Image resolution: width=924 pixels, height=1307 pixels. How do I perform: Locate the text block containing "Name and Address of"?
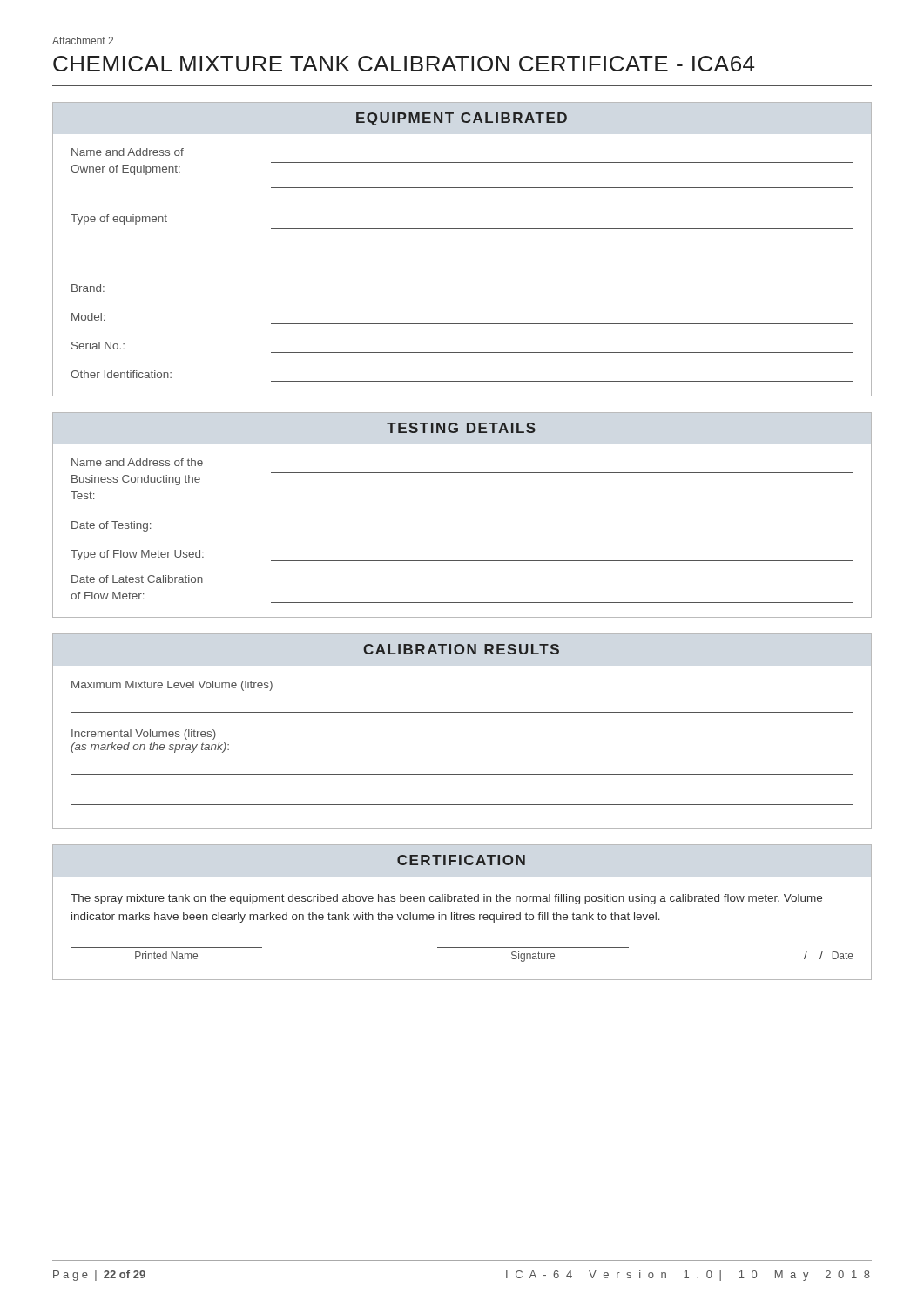click(462, 480)
